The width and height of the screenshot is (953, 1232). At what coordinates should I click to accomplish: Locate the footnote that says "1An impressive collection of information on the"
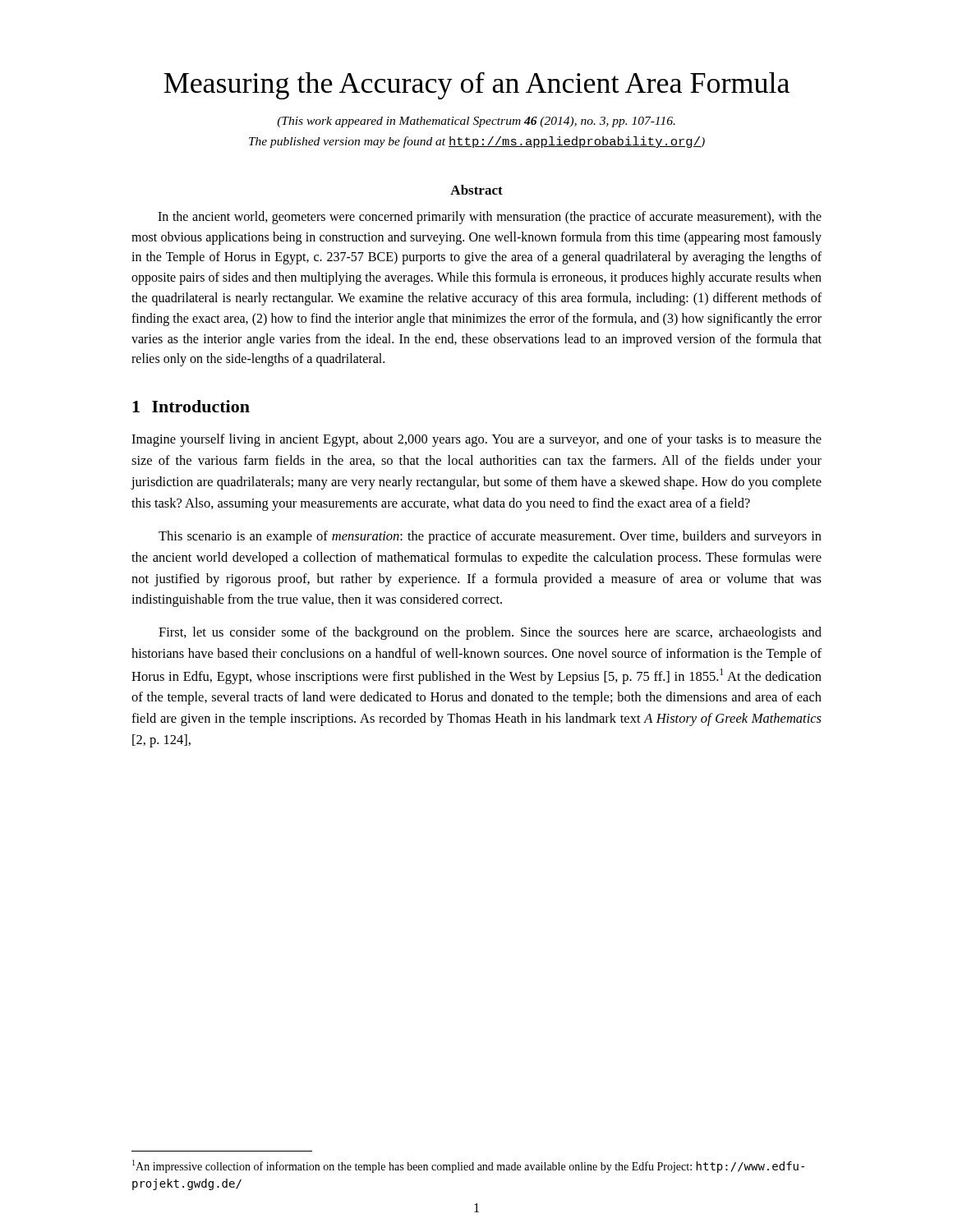(476, 1172)
